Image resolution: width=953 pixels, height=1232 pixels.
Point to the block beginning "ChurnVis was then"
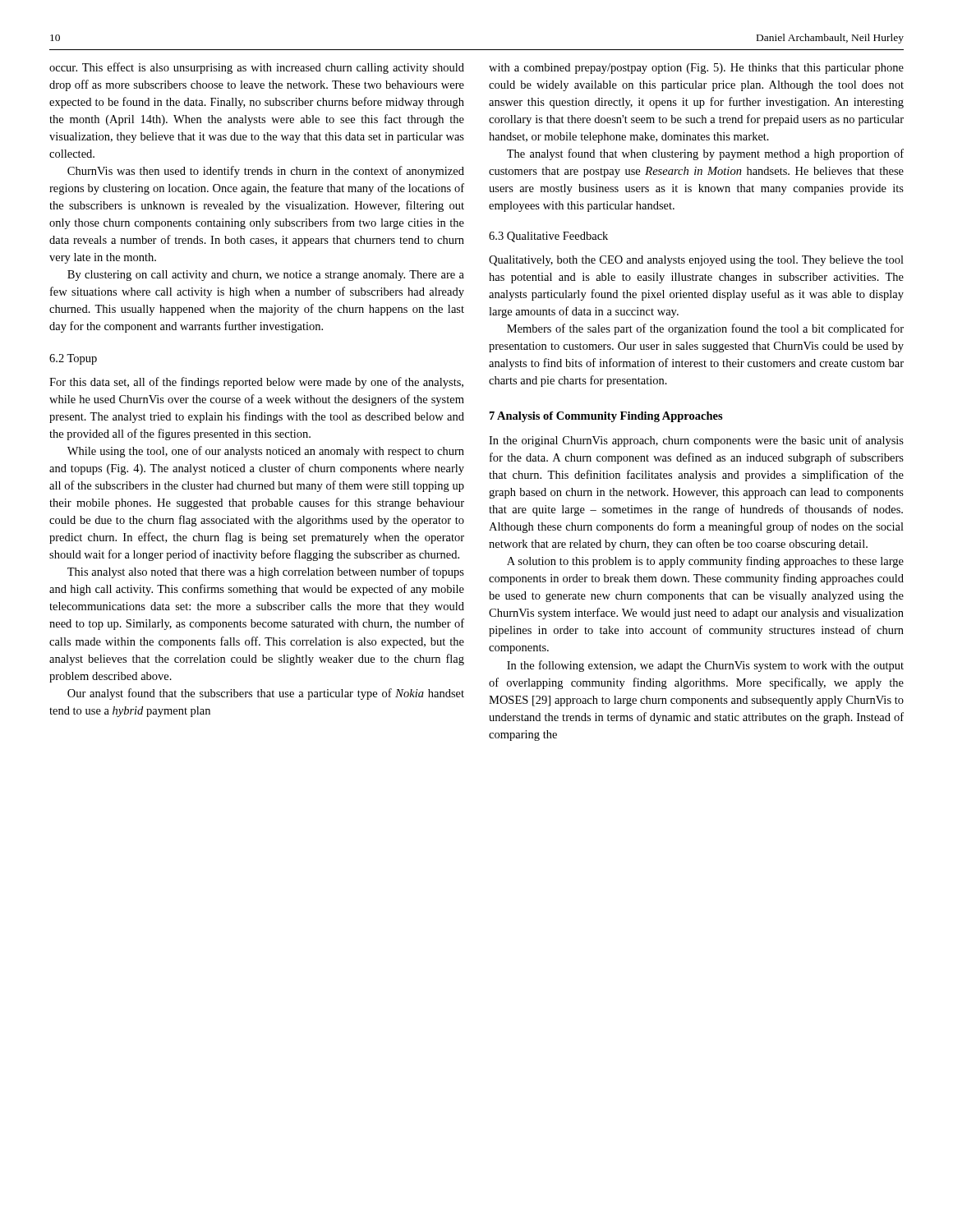[x=257, y=214]
